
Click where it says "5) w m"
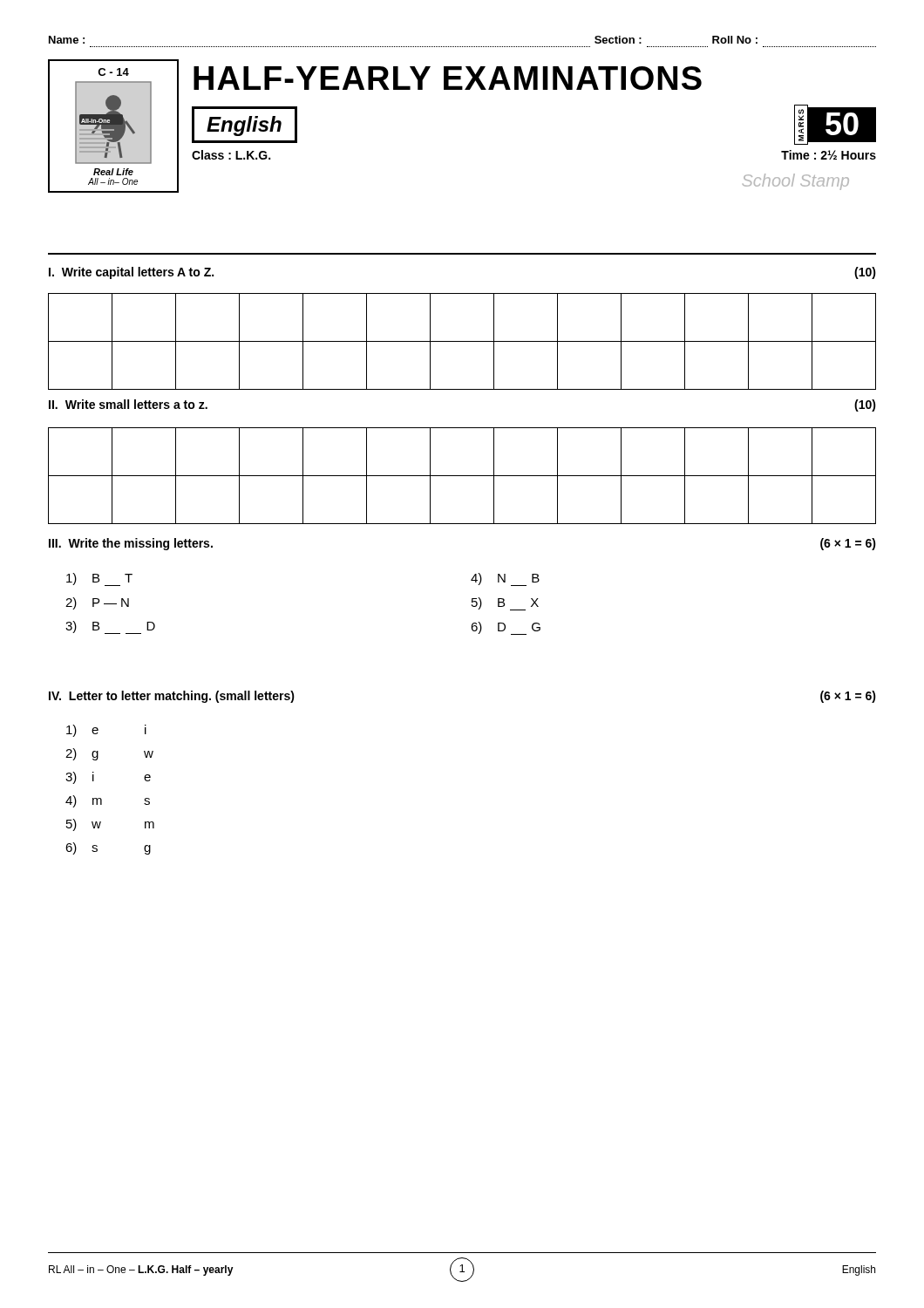click(71, 824)
